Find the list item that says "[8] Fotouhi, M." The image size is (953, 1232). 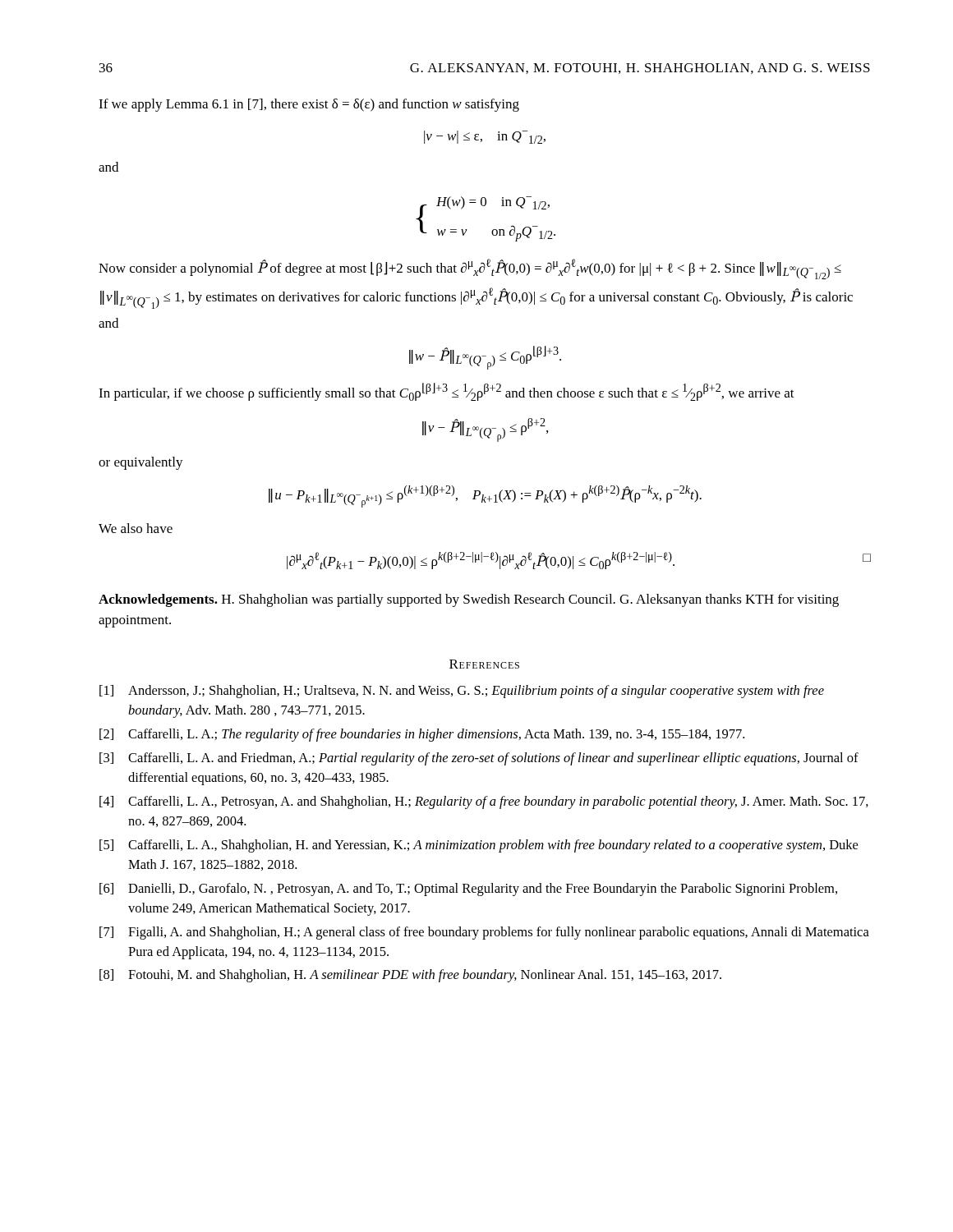[485, 975]
